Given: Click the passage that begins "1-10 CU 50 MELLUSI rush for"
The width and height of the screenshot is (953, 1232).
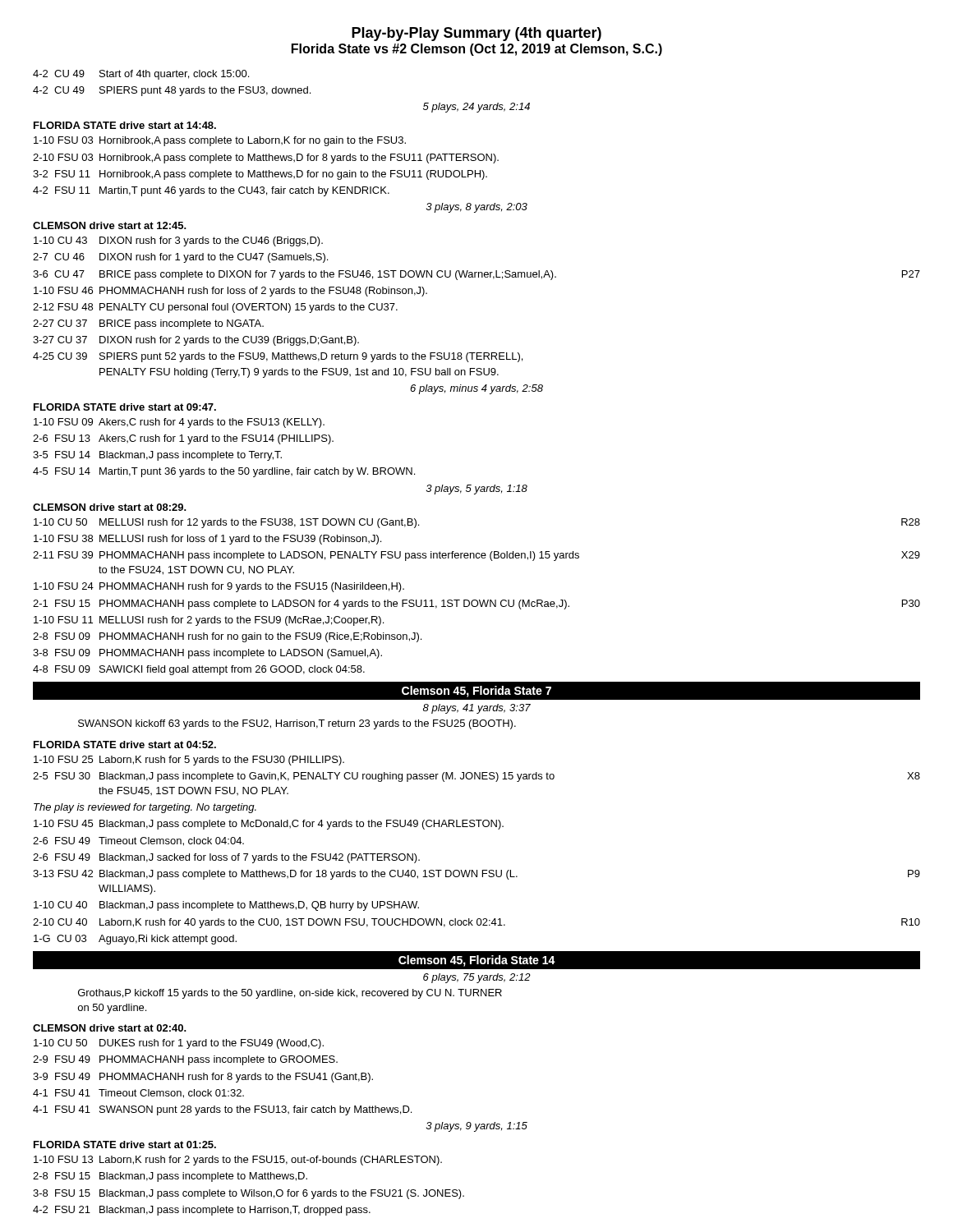Looking at the screenshot, I should pyautogui.click(x=60, y=524).
